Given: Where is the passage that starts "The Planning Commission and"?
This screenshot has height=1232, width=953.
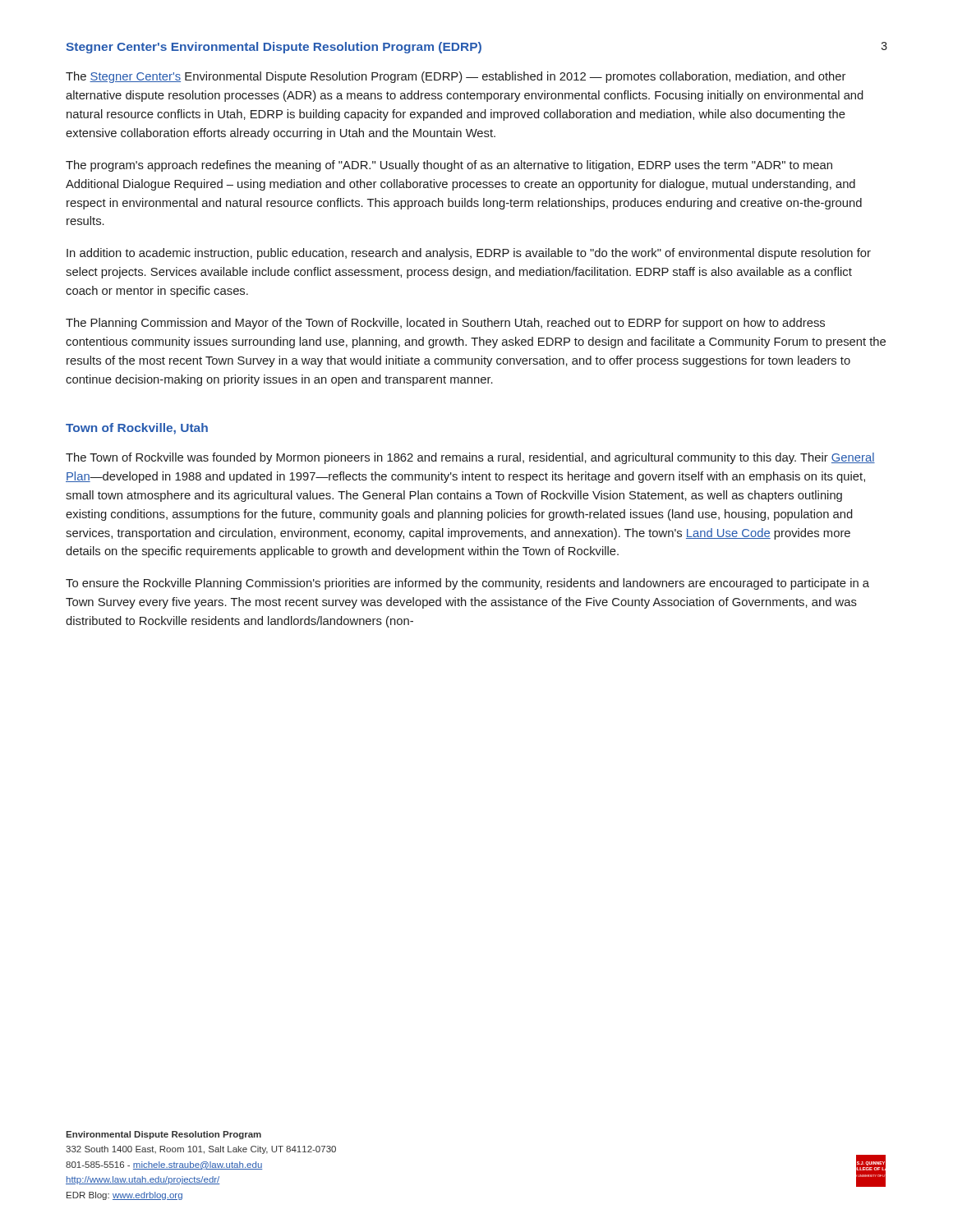Looking at the screenshot, I should pos(476,351).
